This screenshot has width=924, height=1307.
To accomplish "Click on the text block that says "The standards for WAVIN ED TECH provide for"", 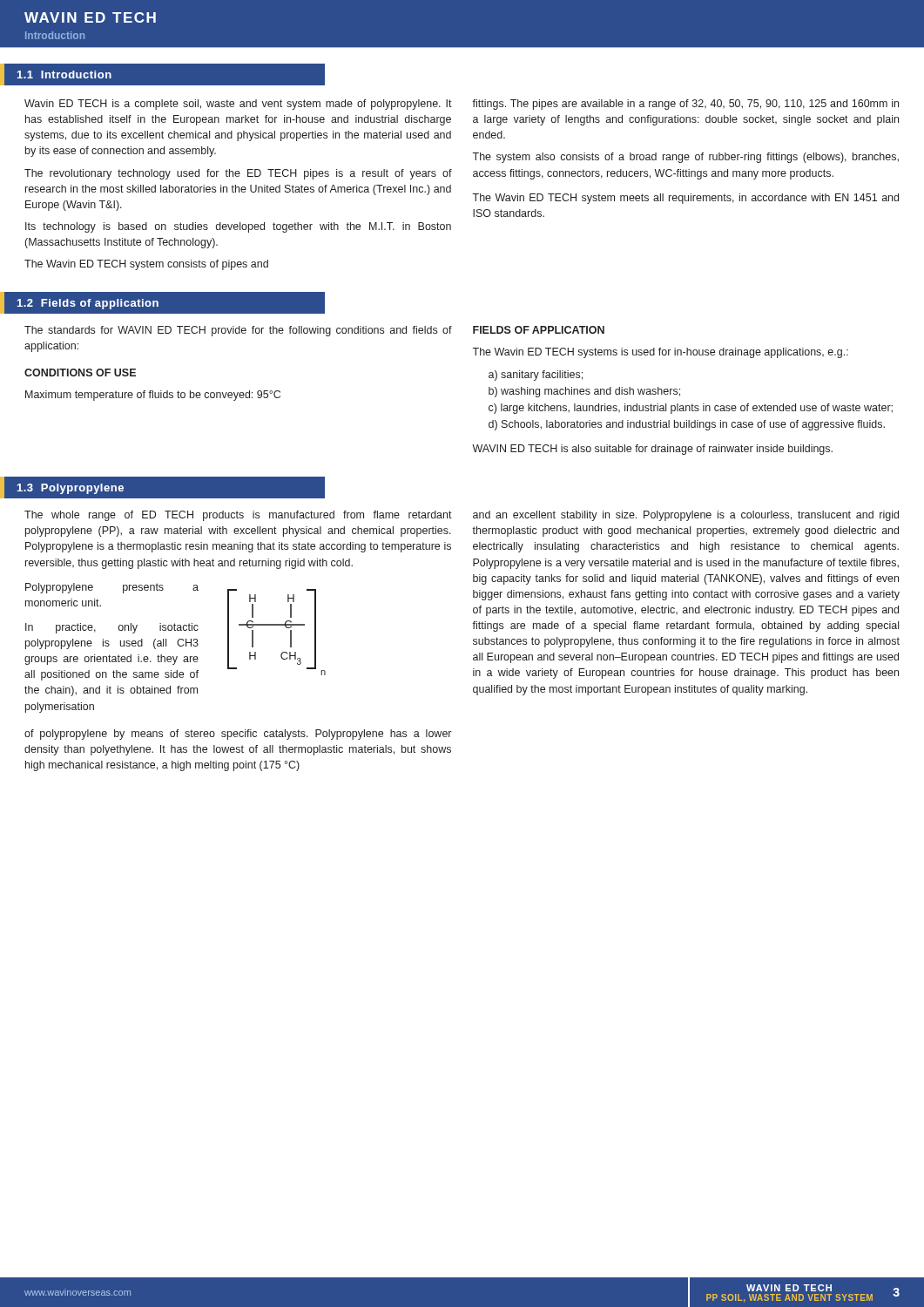I will (x=238, y=338).
